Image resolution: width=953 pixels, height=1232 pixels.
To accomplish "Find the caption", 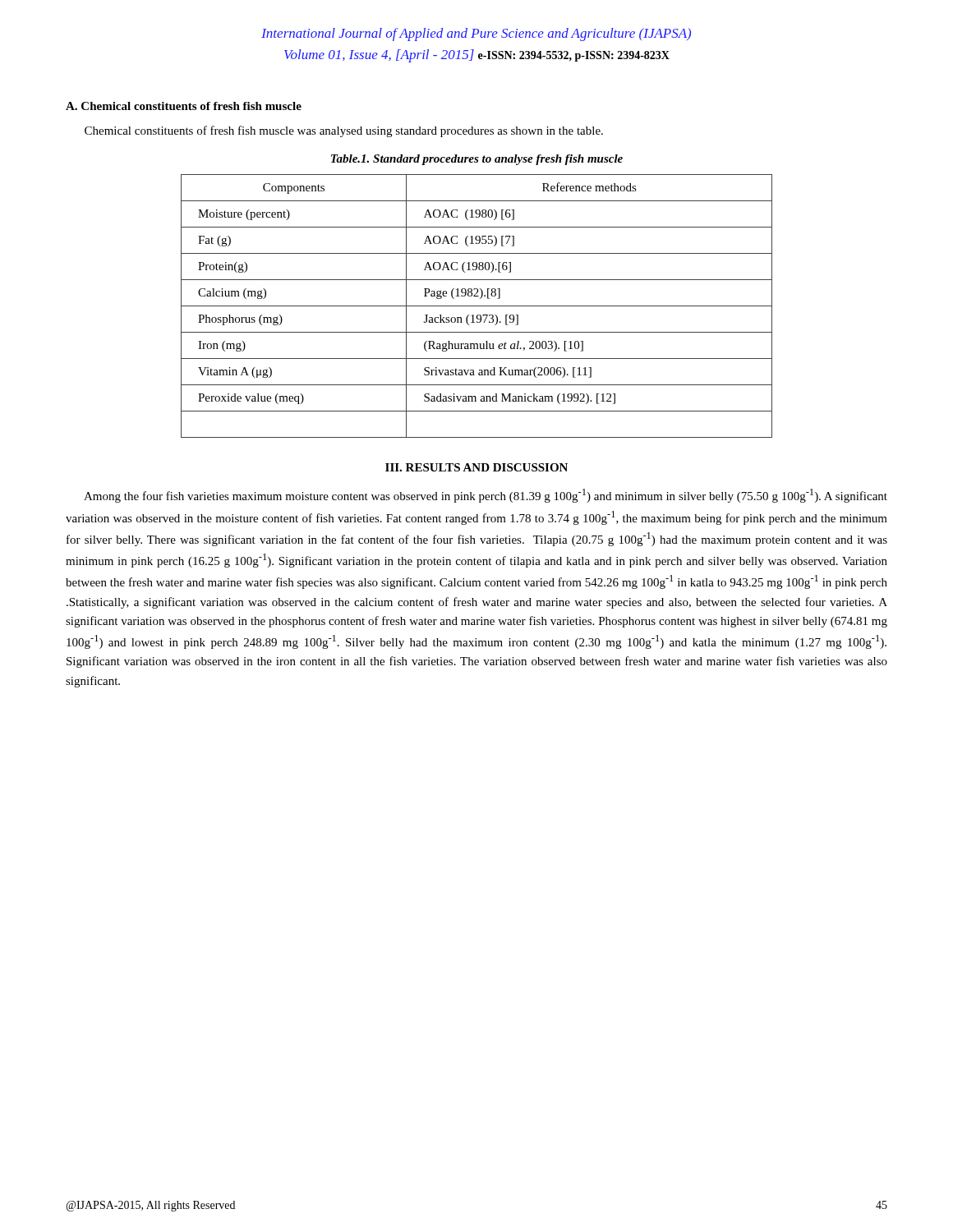I will [x=476, y=159].
